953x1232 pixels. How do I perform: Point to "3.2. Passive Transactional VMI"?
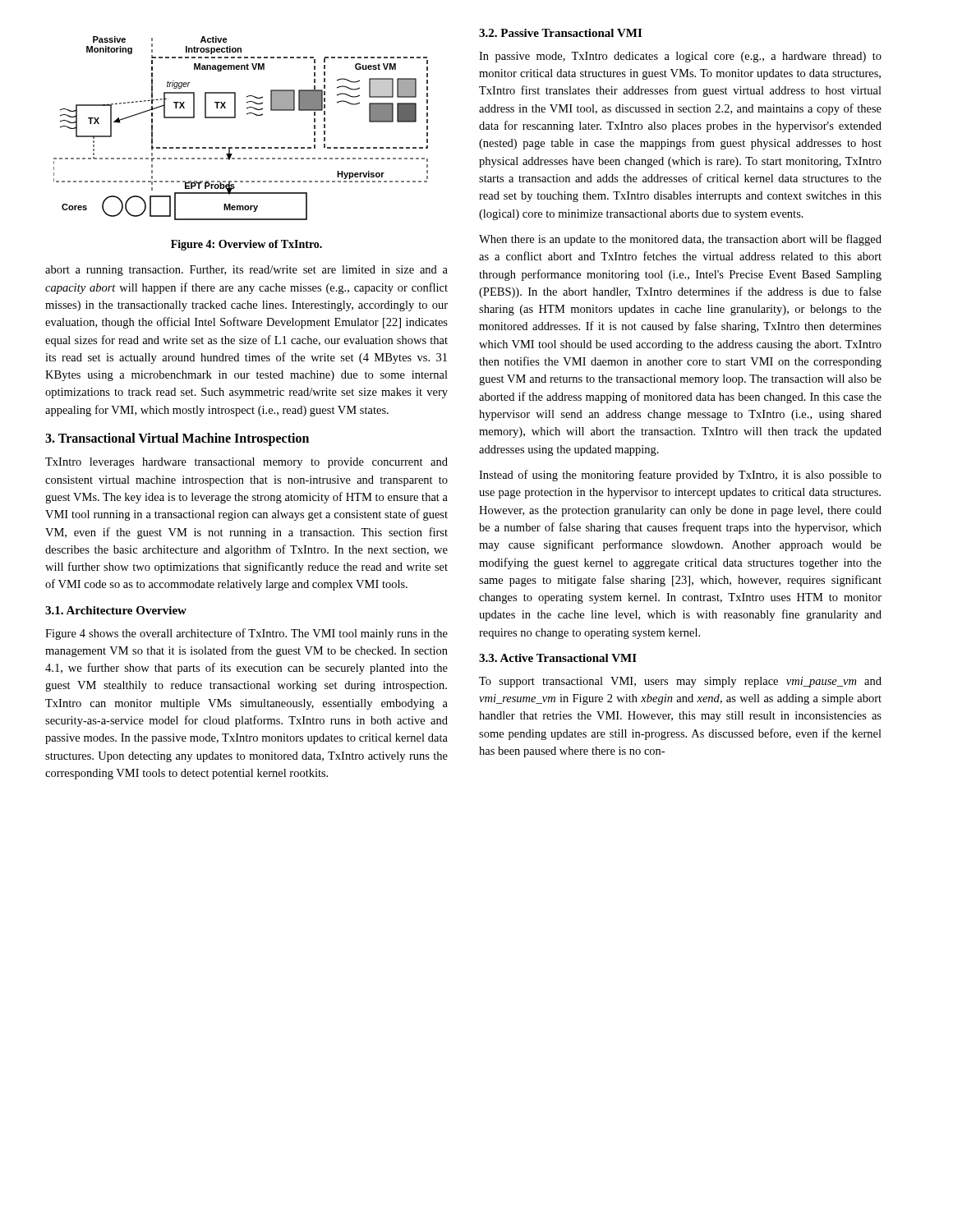(561, 33)
